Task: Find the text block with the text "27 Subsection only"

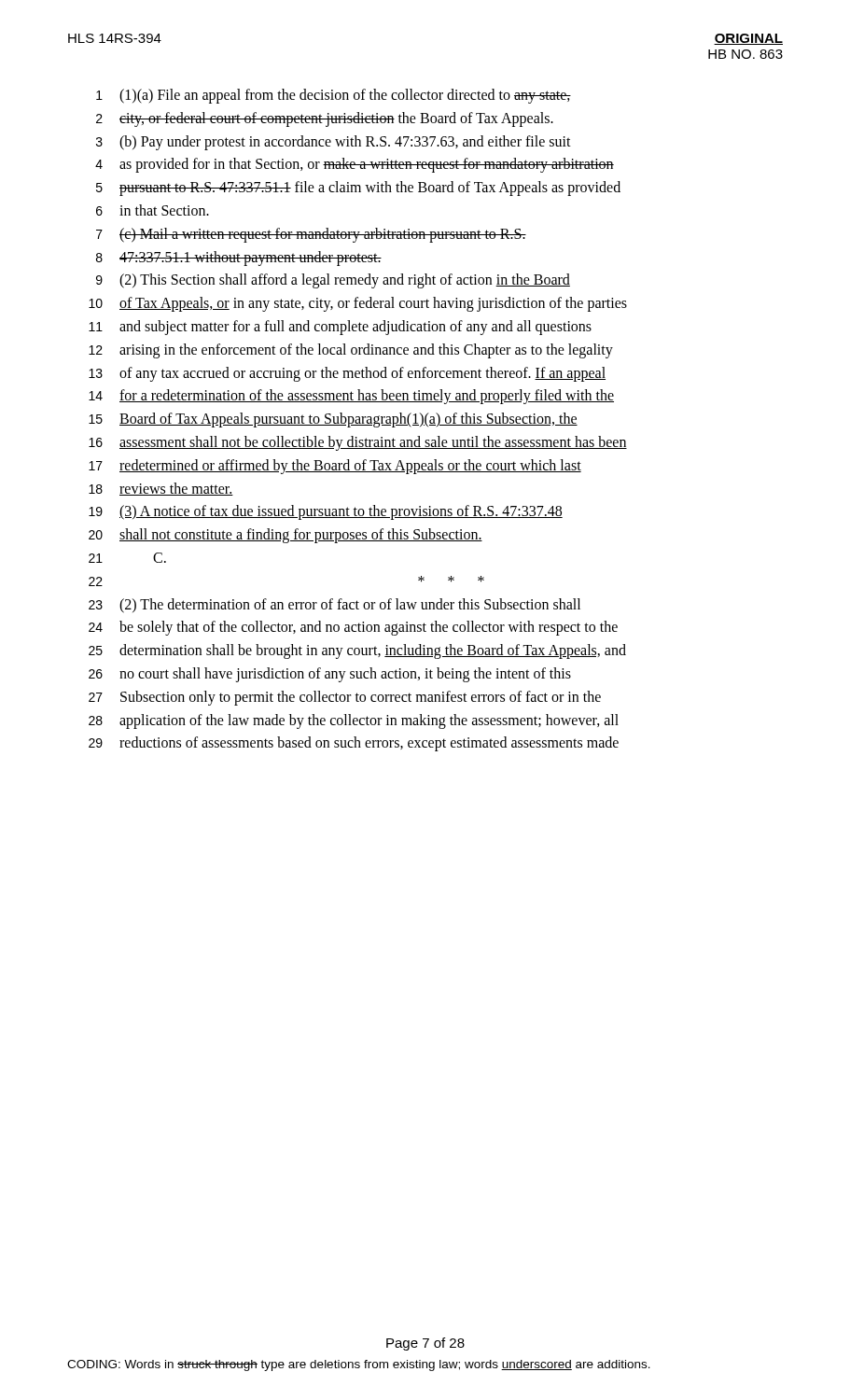Action: (425, 697)
